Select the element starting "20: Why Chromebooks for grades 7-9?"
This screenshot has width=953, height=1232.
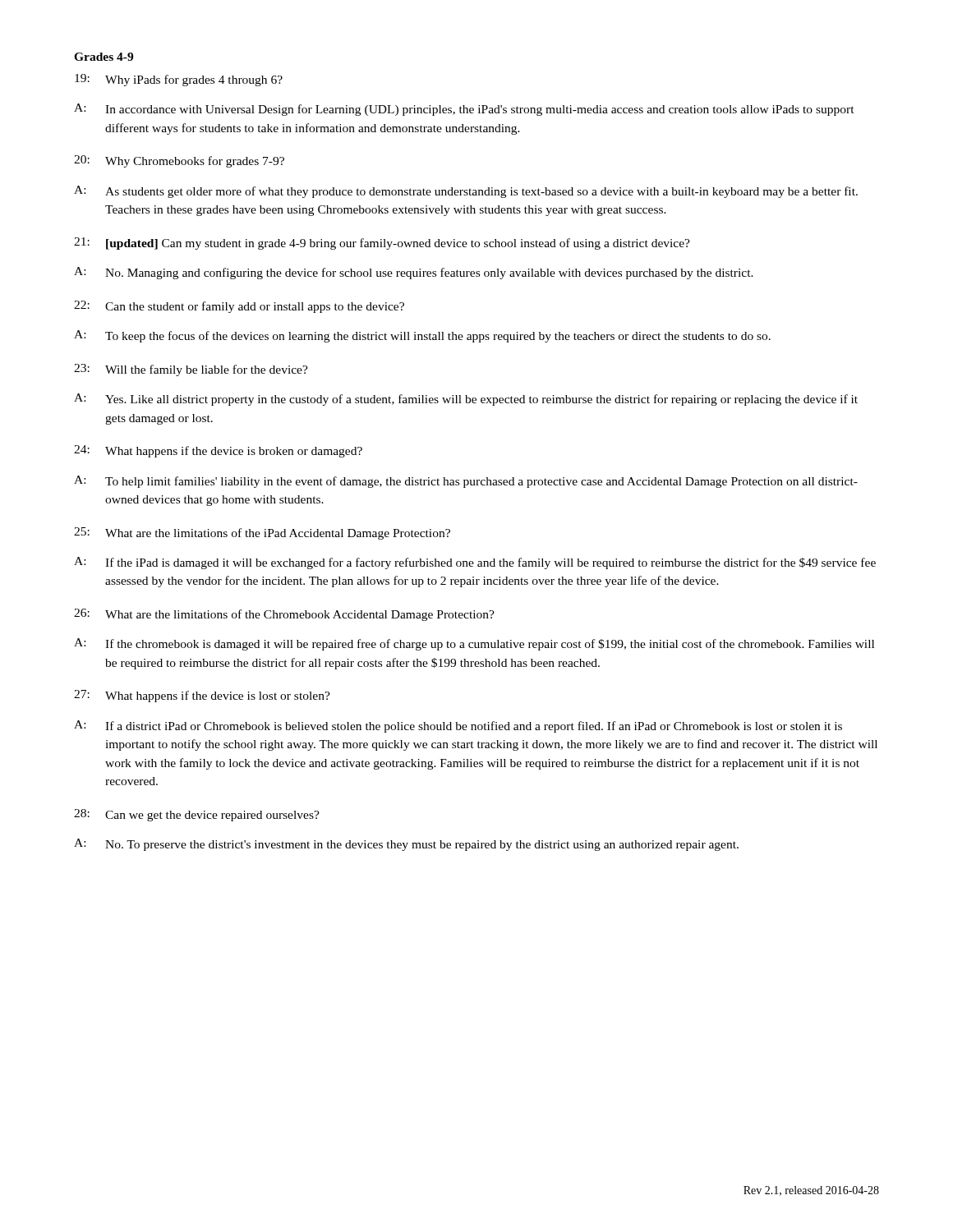pos(179,161)
